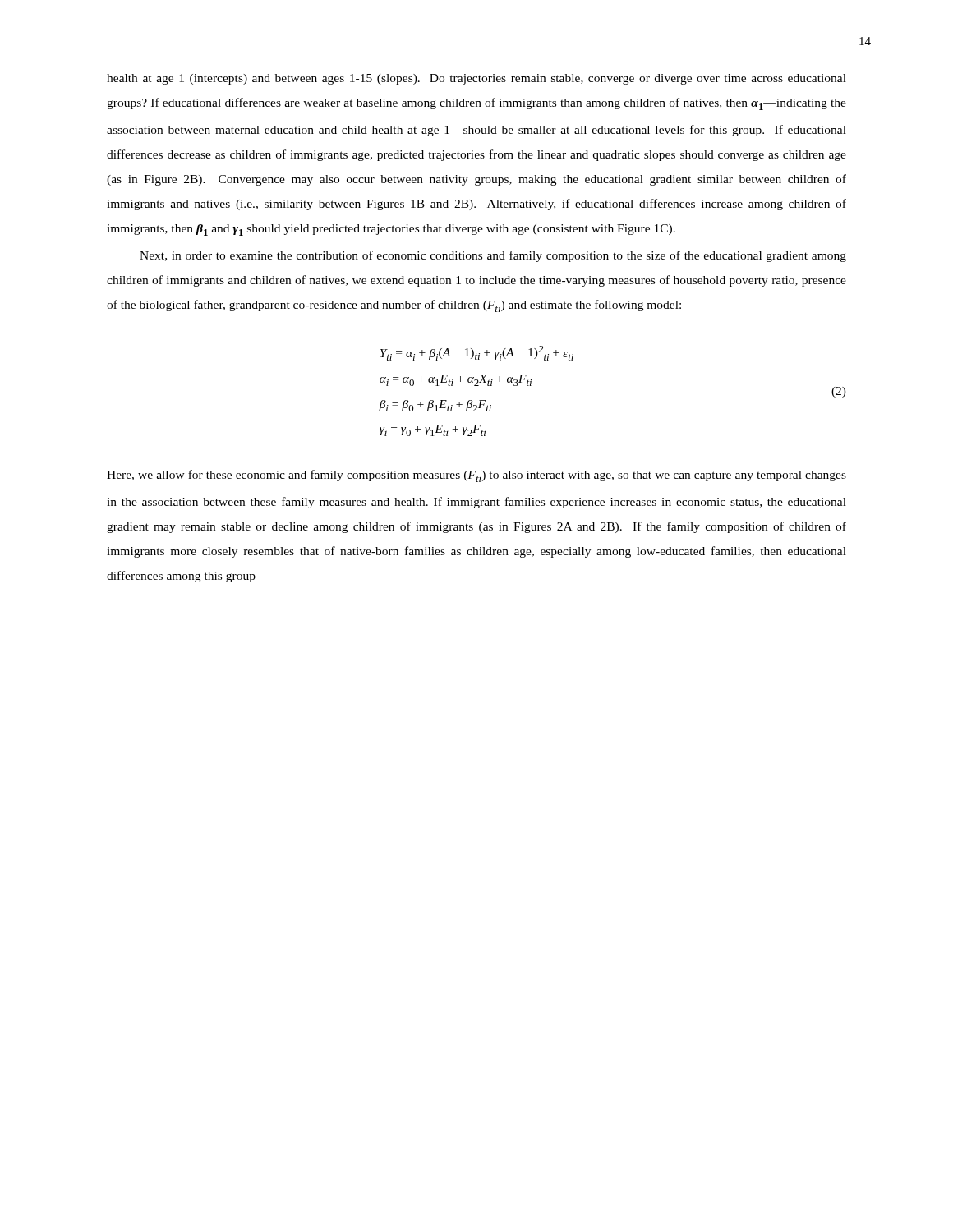Find the text block containing "Next, in order to"
The height and width of the screenshot is (1232, 953).
coord(476,281)
